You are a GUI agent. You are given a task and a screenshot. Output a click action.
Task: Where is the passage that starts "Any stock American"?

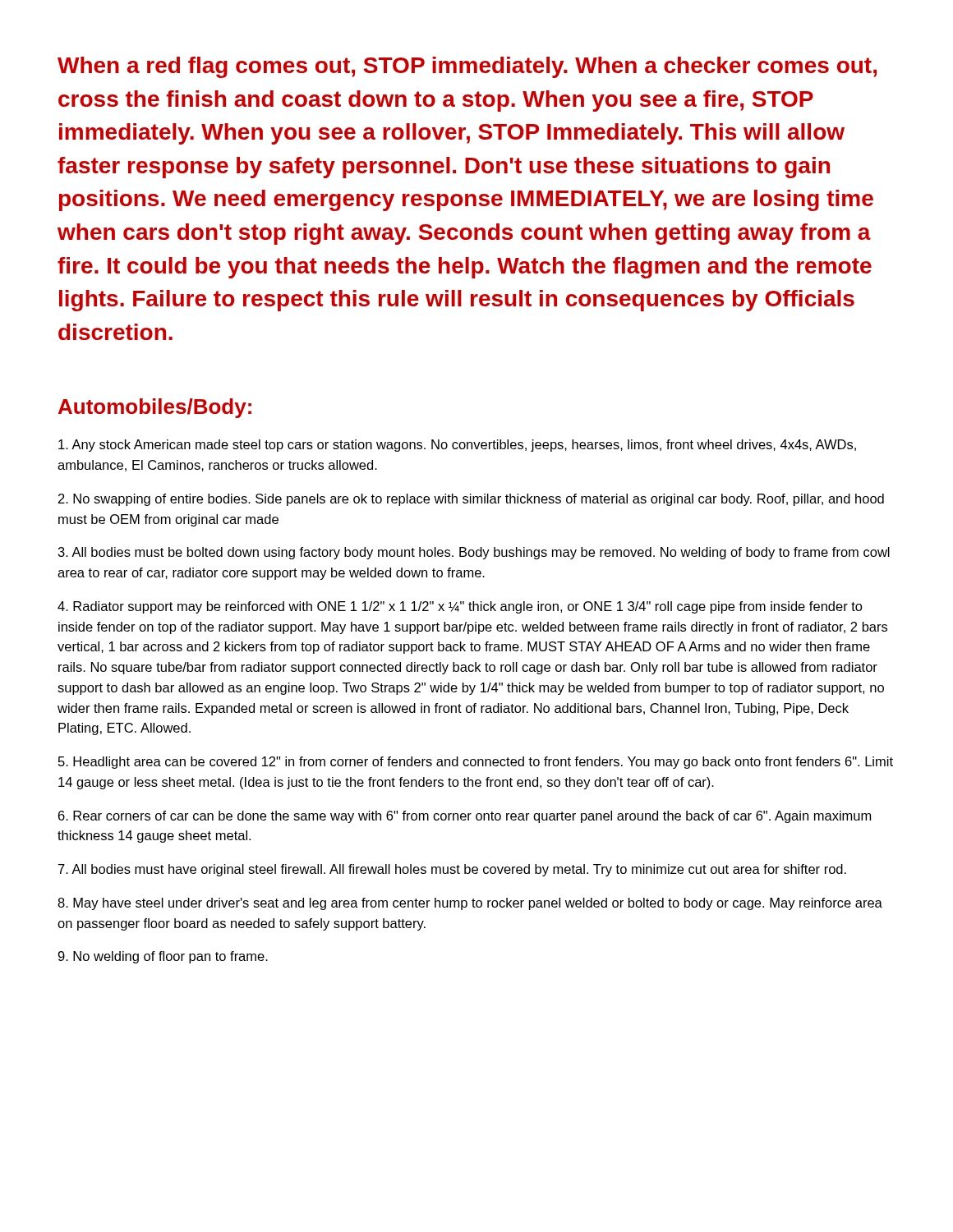(x=457, y=455)
